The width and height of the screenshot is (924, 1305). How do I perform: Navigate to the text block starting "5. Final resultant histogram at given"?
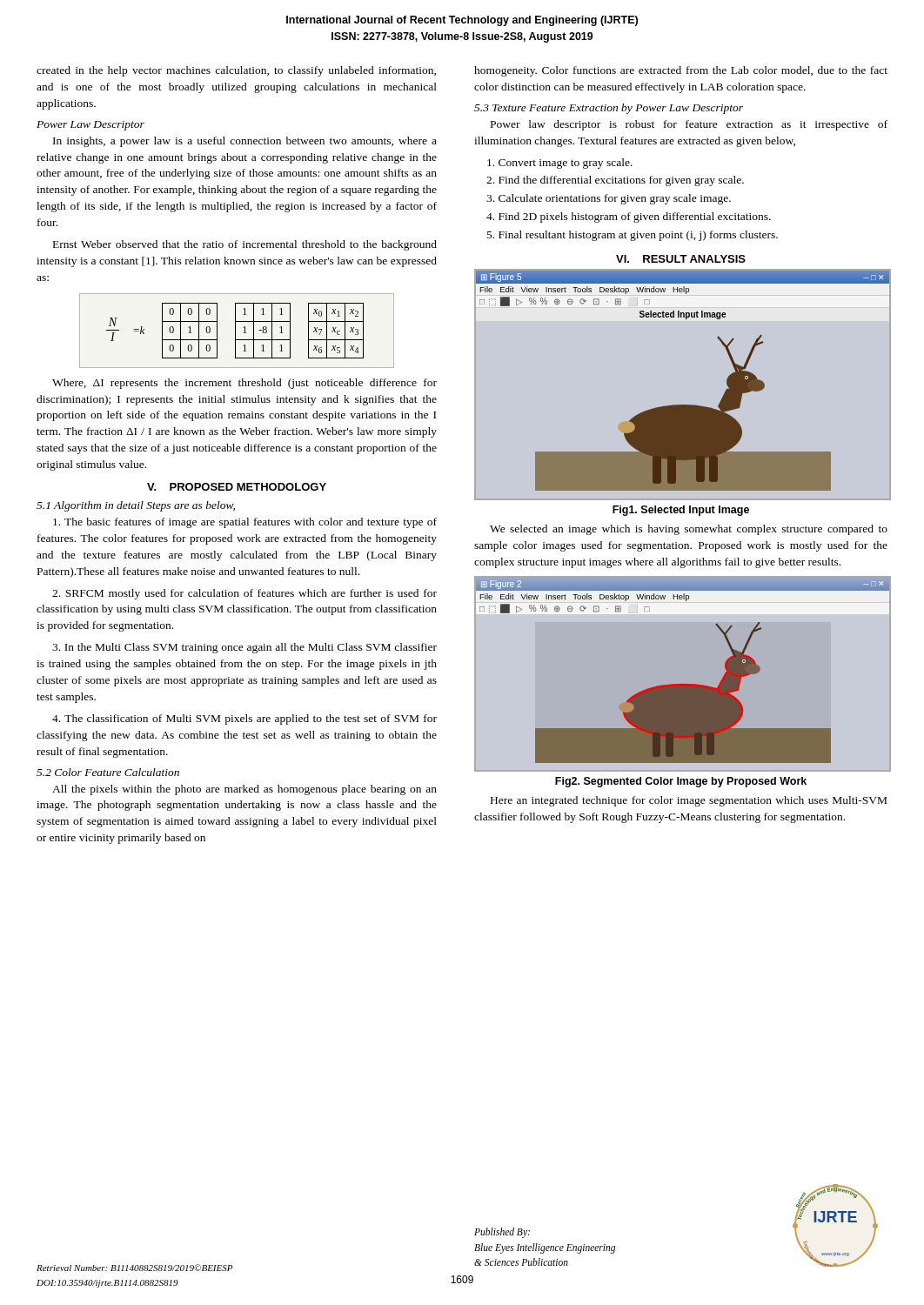[632, 235]
